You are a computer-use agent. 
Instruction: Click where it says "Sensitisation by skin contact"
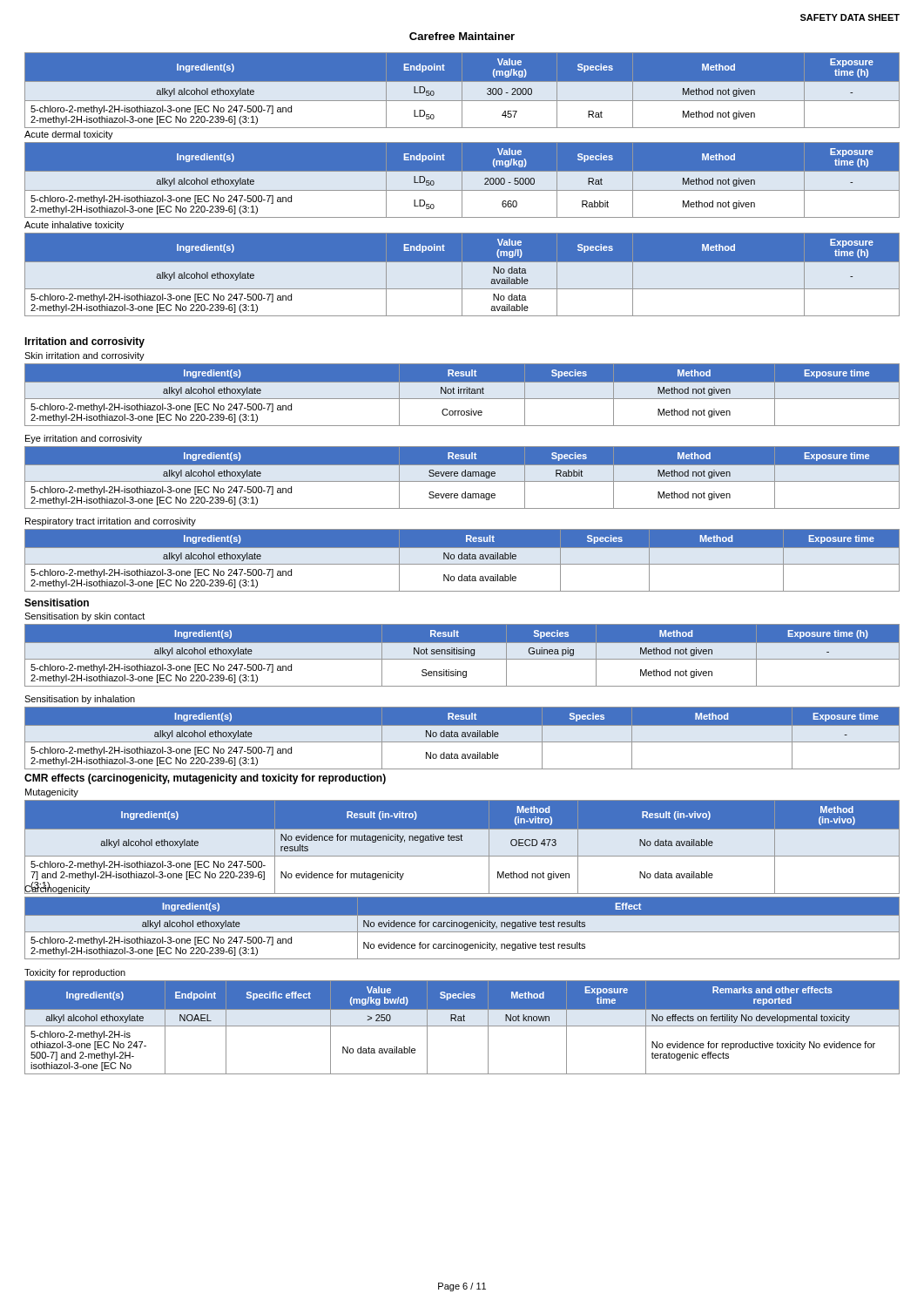click(85, 616)
